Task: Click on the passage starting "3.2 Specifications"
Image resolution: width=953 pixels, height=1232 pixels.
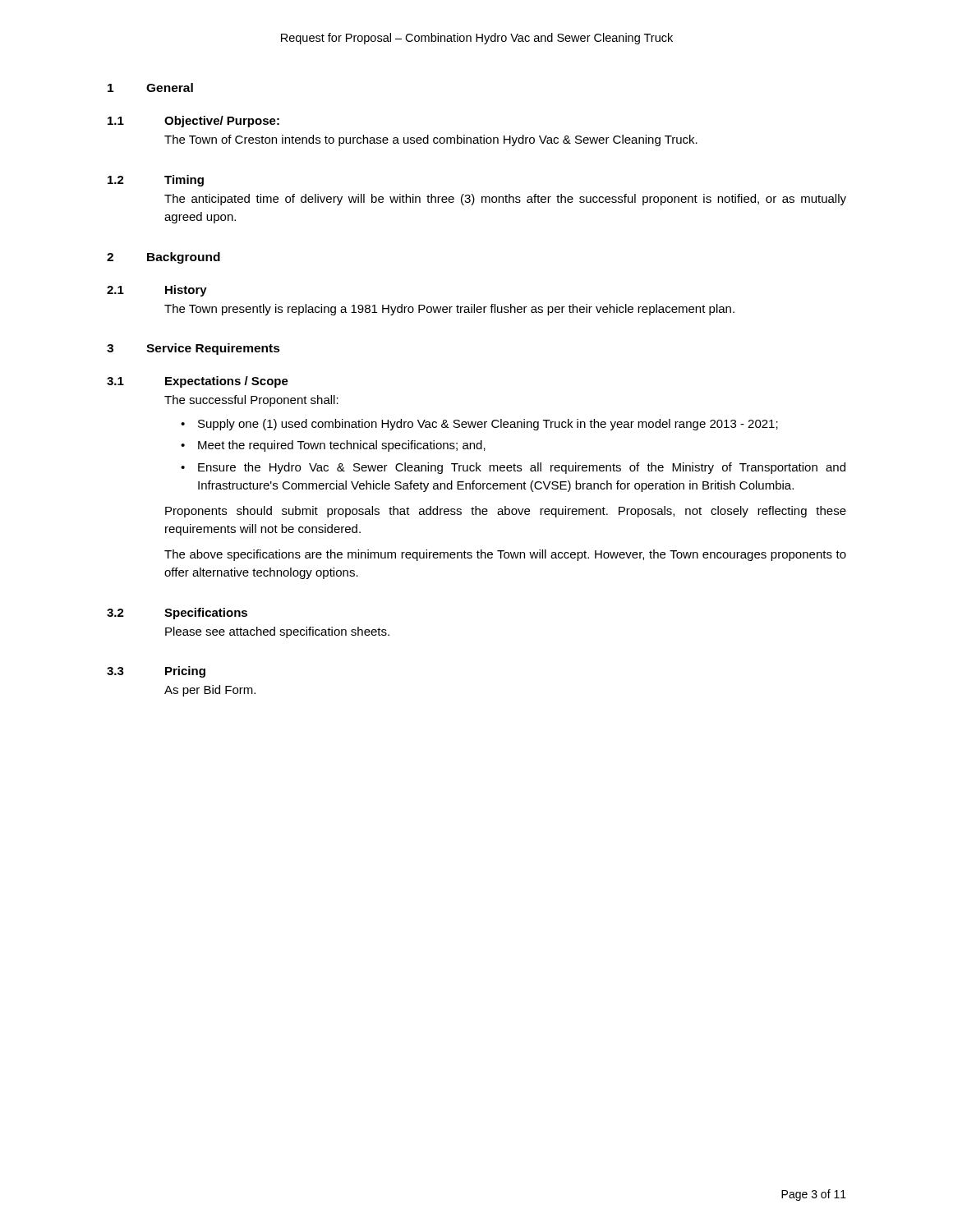Action: 177,612
